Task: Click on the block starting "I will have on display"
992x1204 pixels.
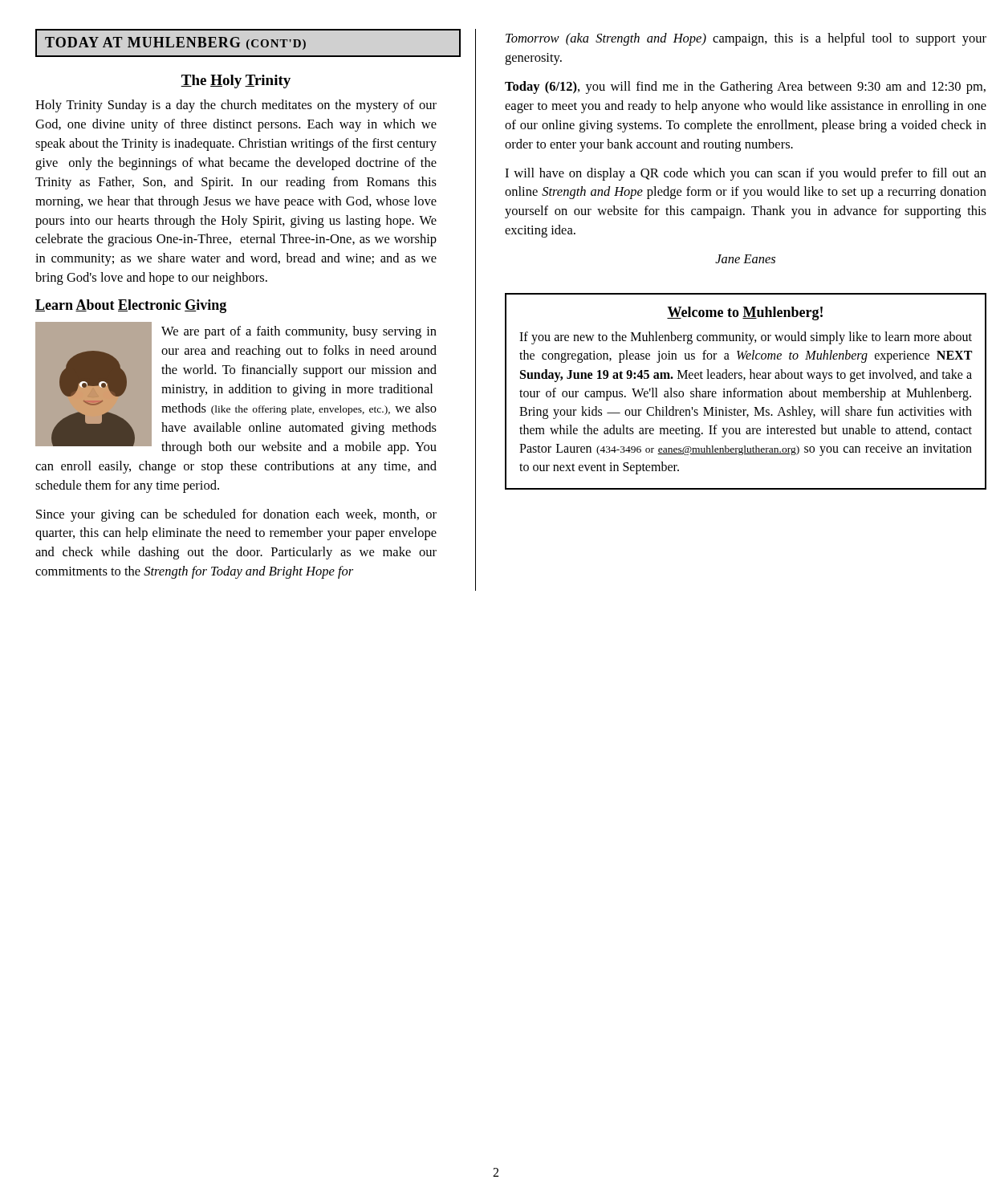Action: (746, 202)
